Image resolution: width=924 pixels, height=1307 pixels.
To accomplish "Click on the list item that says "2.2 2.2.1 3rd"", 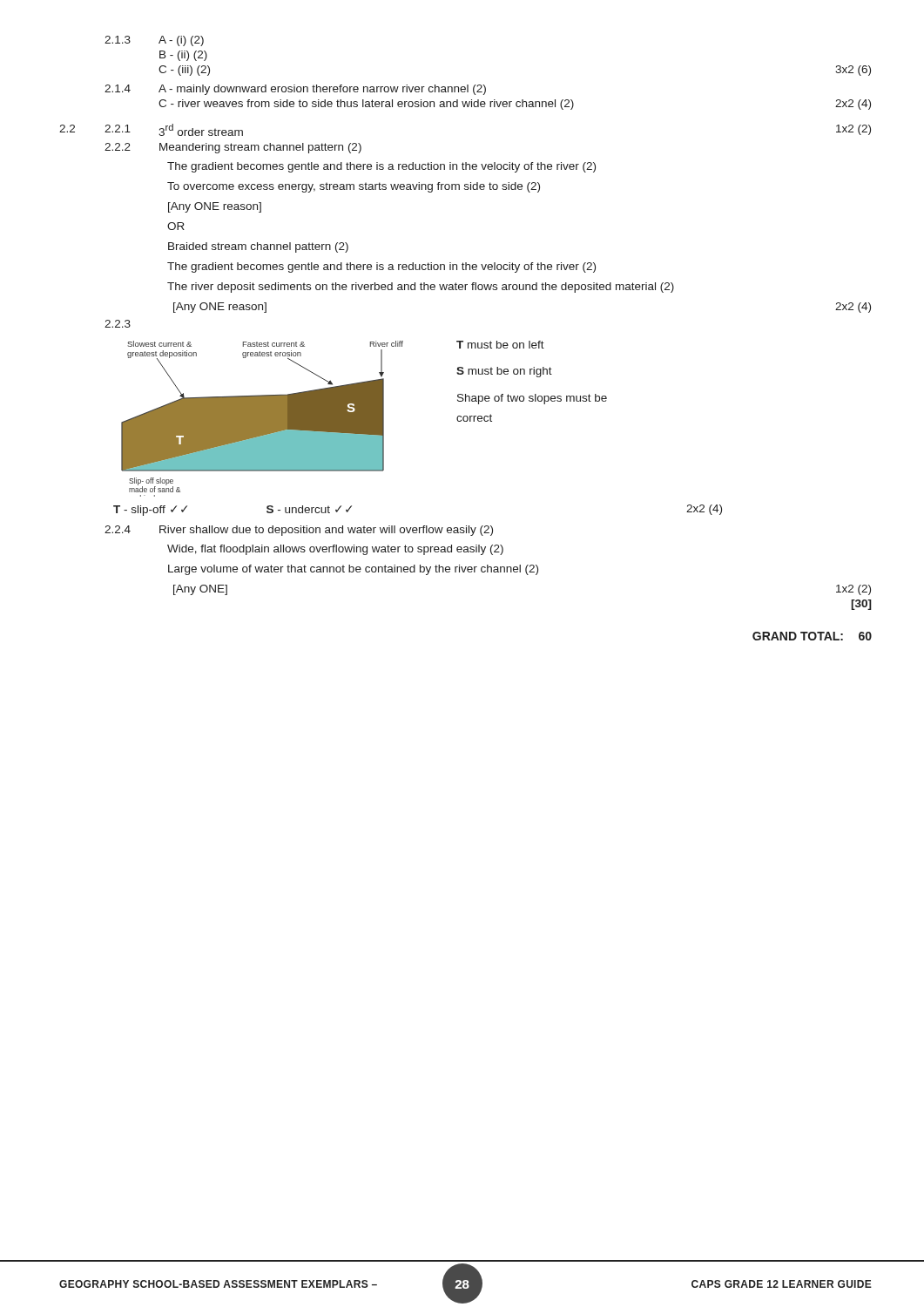I will 117,129.
